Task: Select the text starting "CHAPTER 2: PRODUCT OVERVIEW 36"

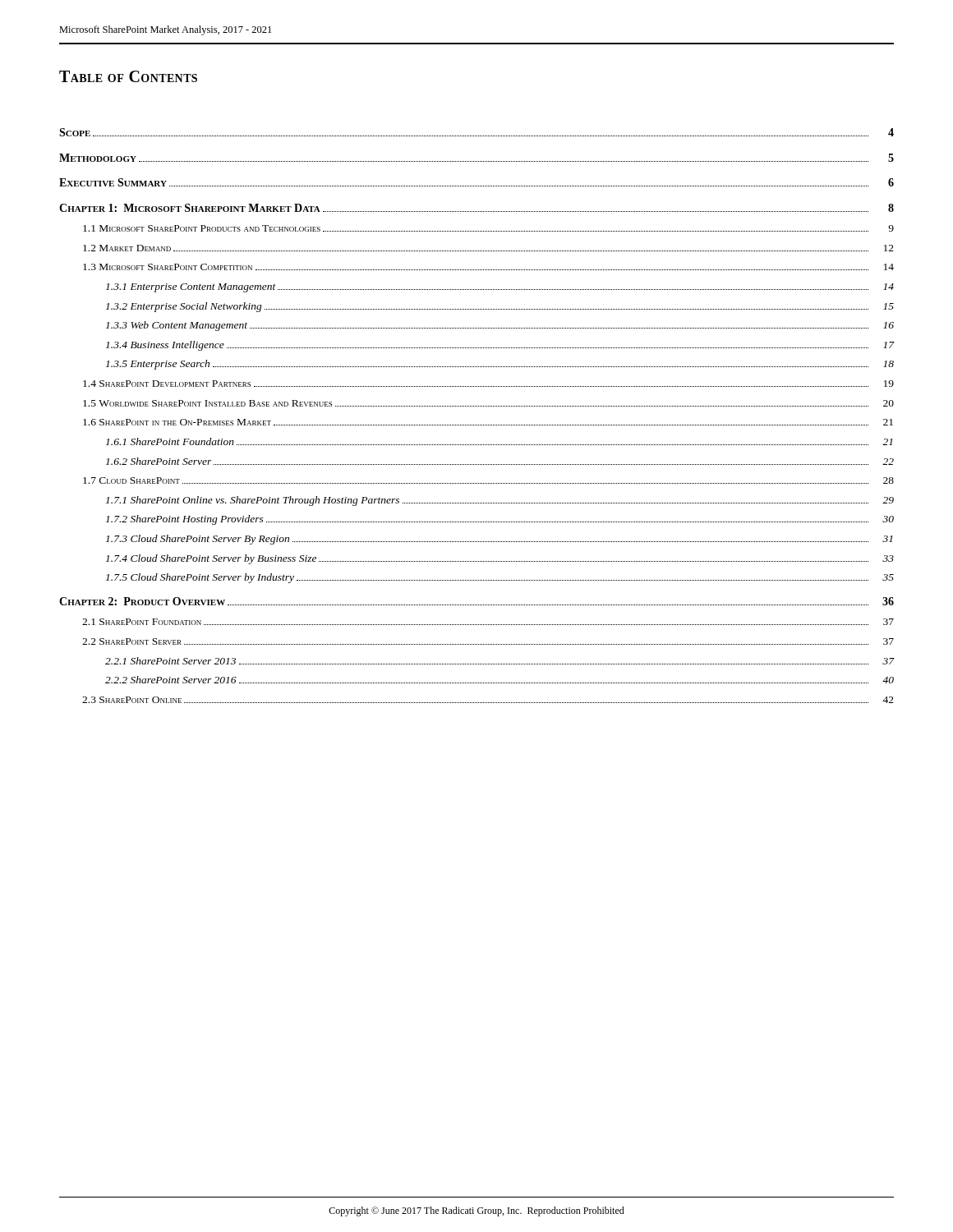Action: click(476, 602)
